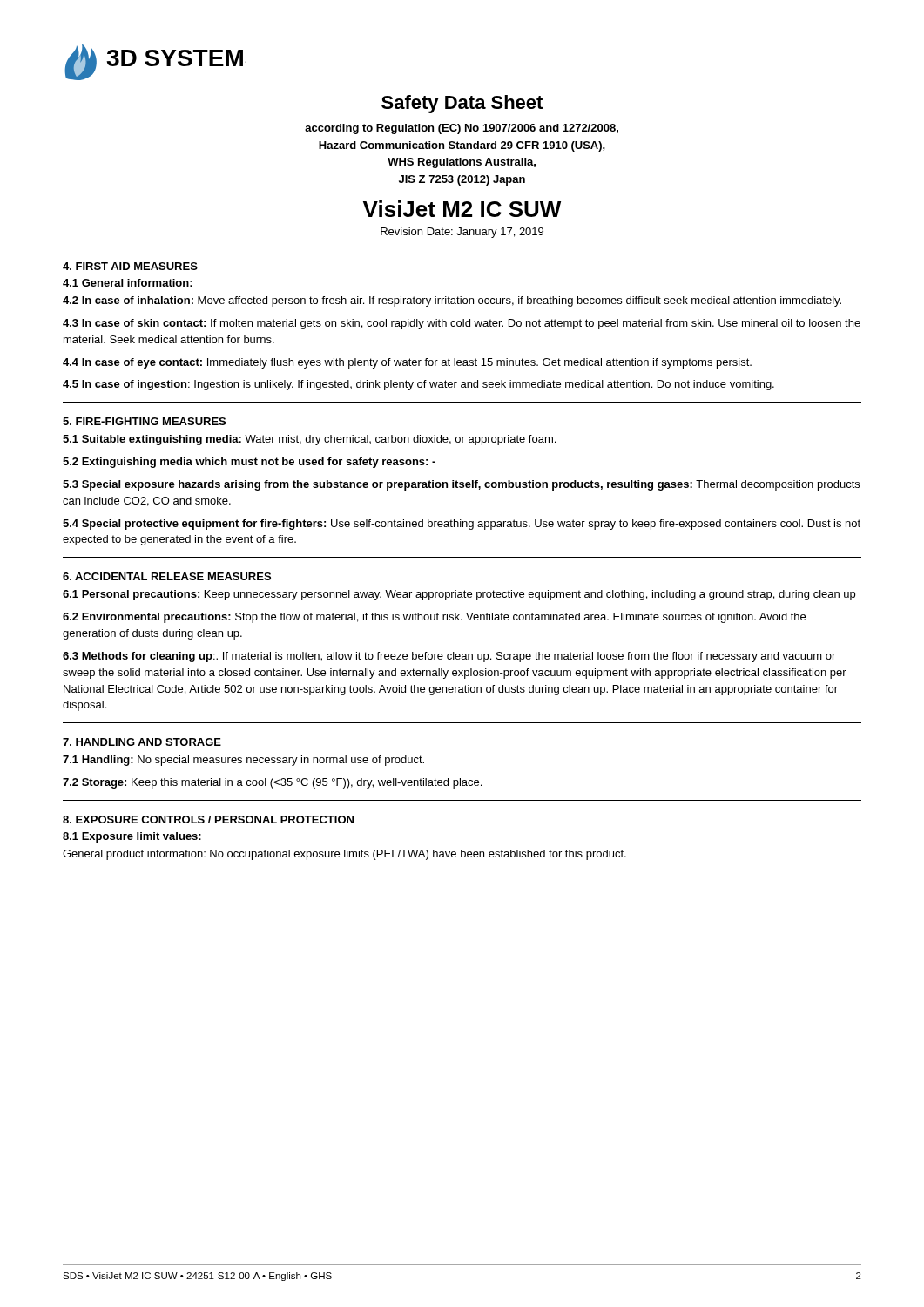Locate the text block that says "3 In case"

click(x=462, y=331)
